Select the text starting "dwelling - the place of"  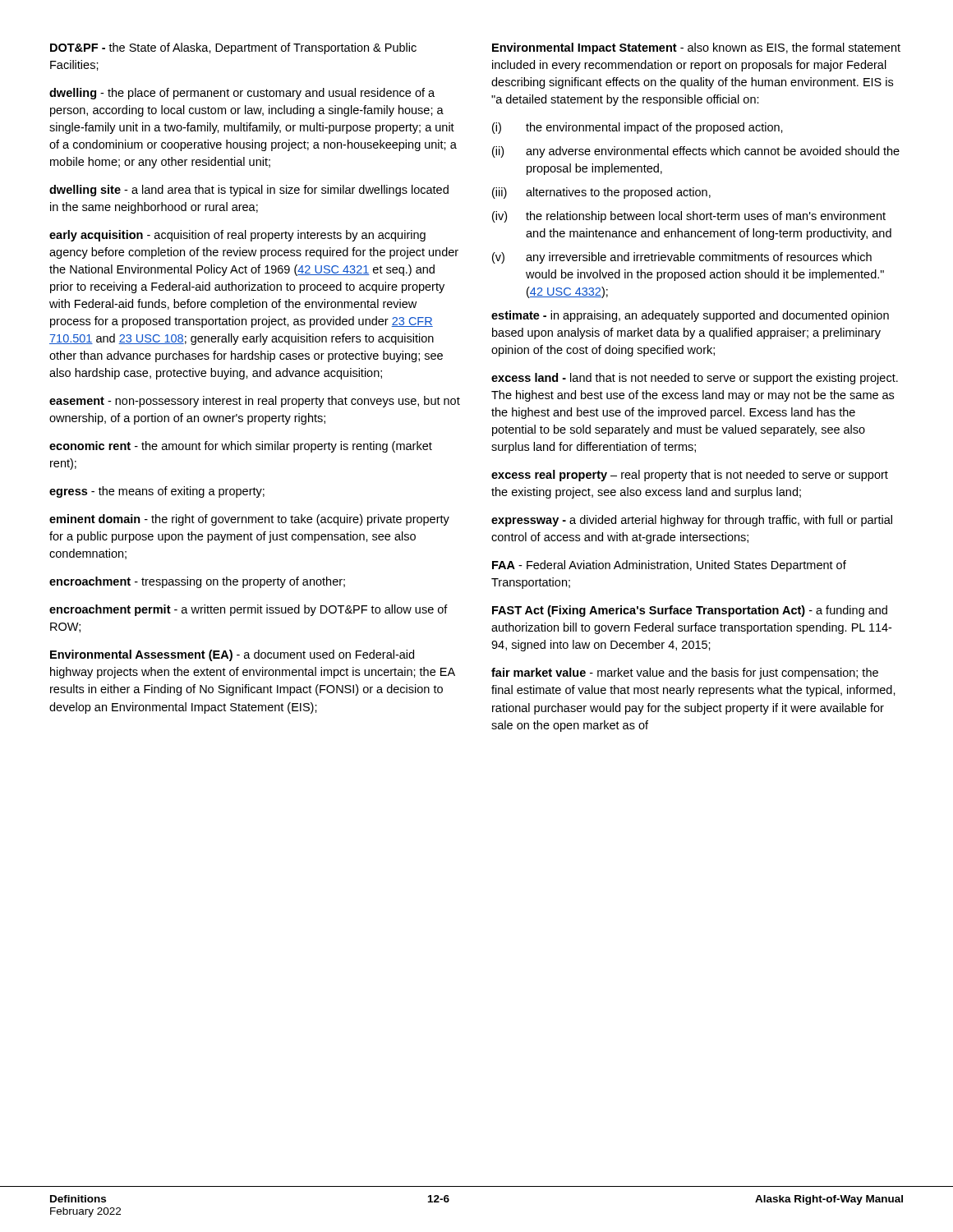253,127
